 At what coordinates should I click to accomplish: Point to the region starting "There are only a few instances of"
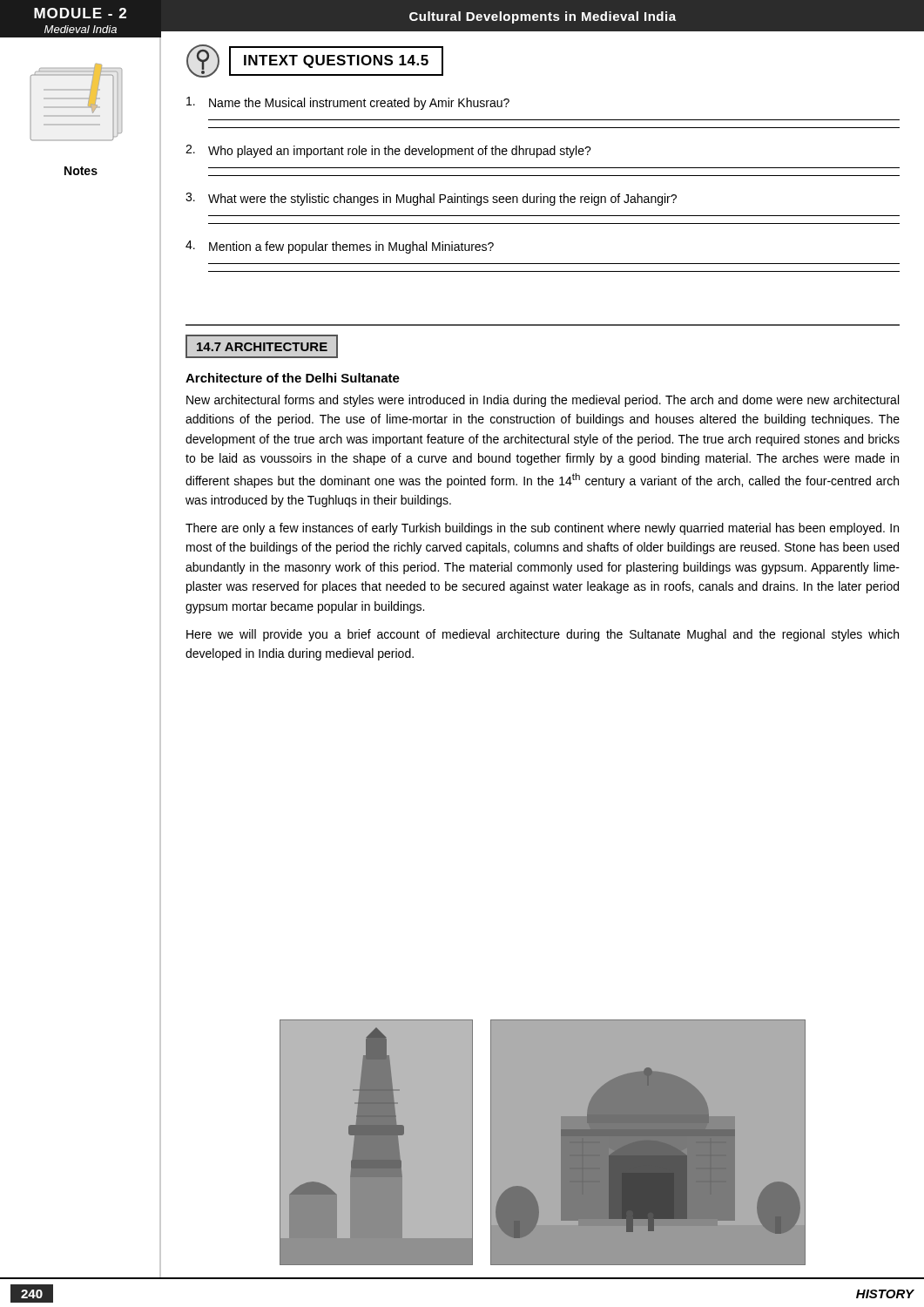click(543, 567)
